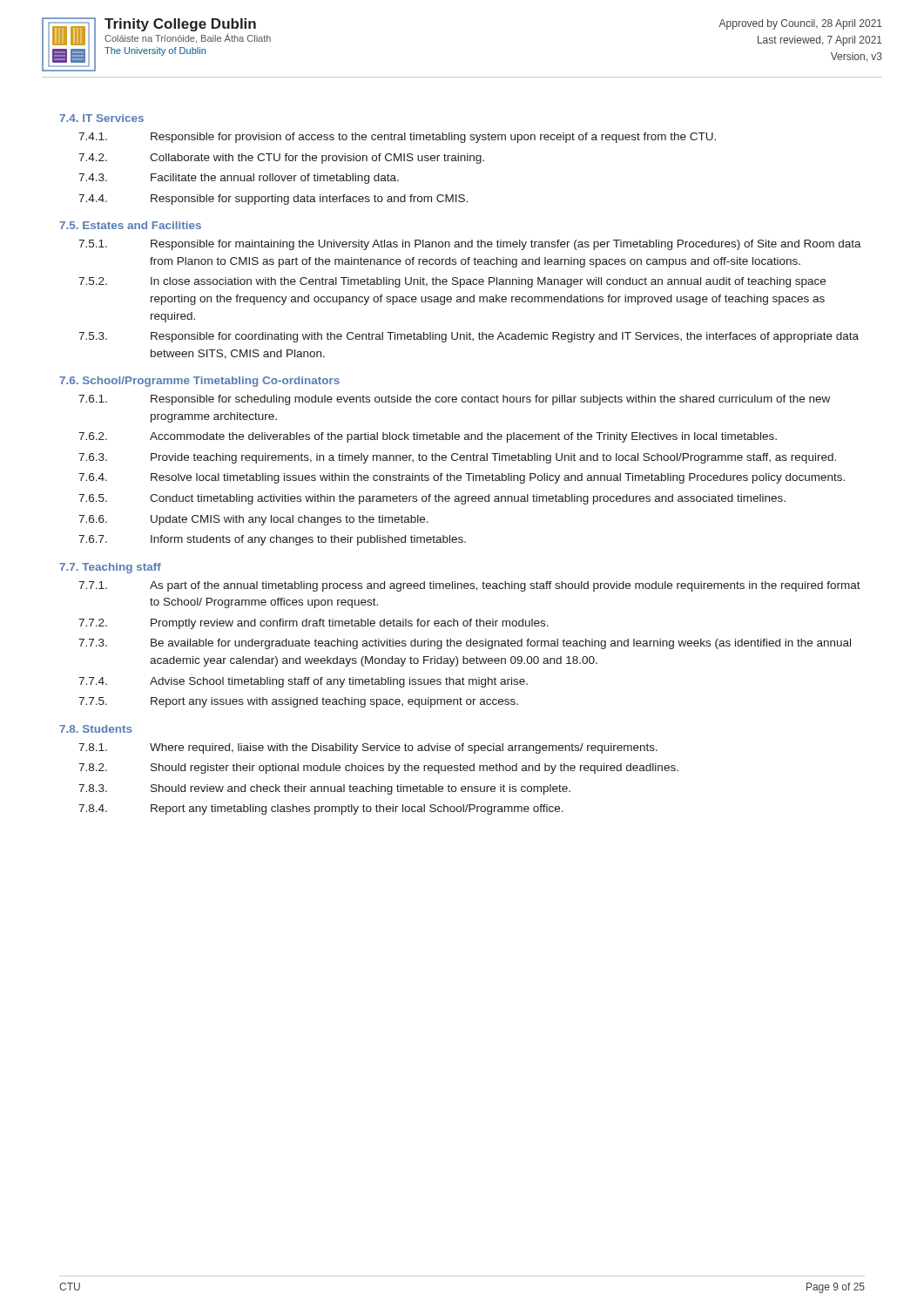Viewport: 924px width, 1307px height.
Task: Select the list item that says "7.7.5. Report any issues with"
Action: (462, 701)
